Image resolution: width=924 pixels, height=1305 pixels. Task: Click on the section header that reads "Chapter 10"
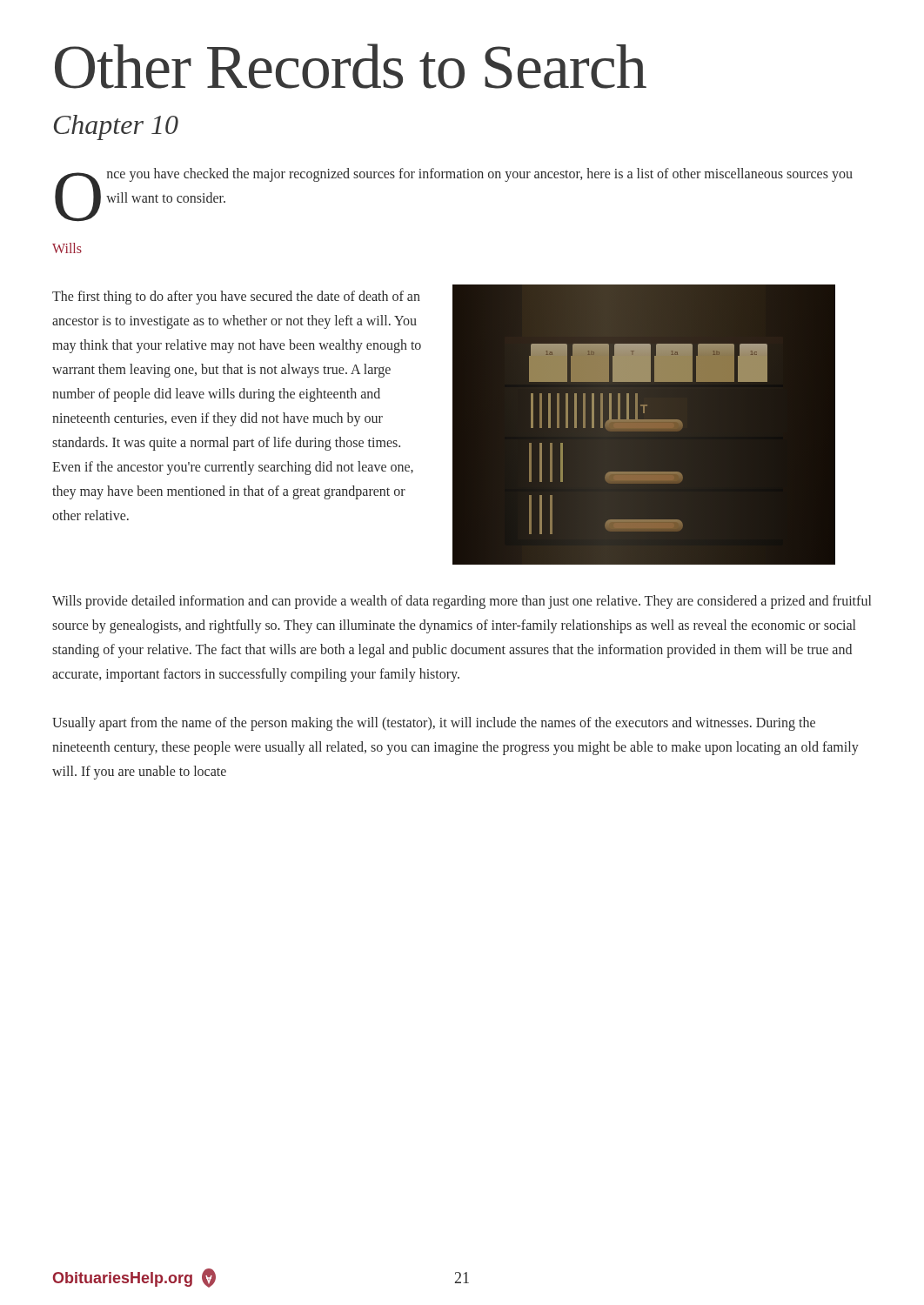[x=115, y=125]
